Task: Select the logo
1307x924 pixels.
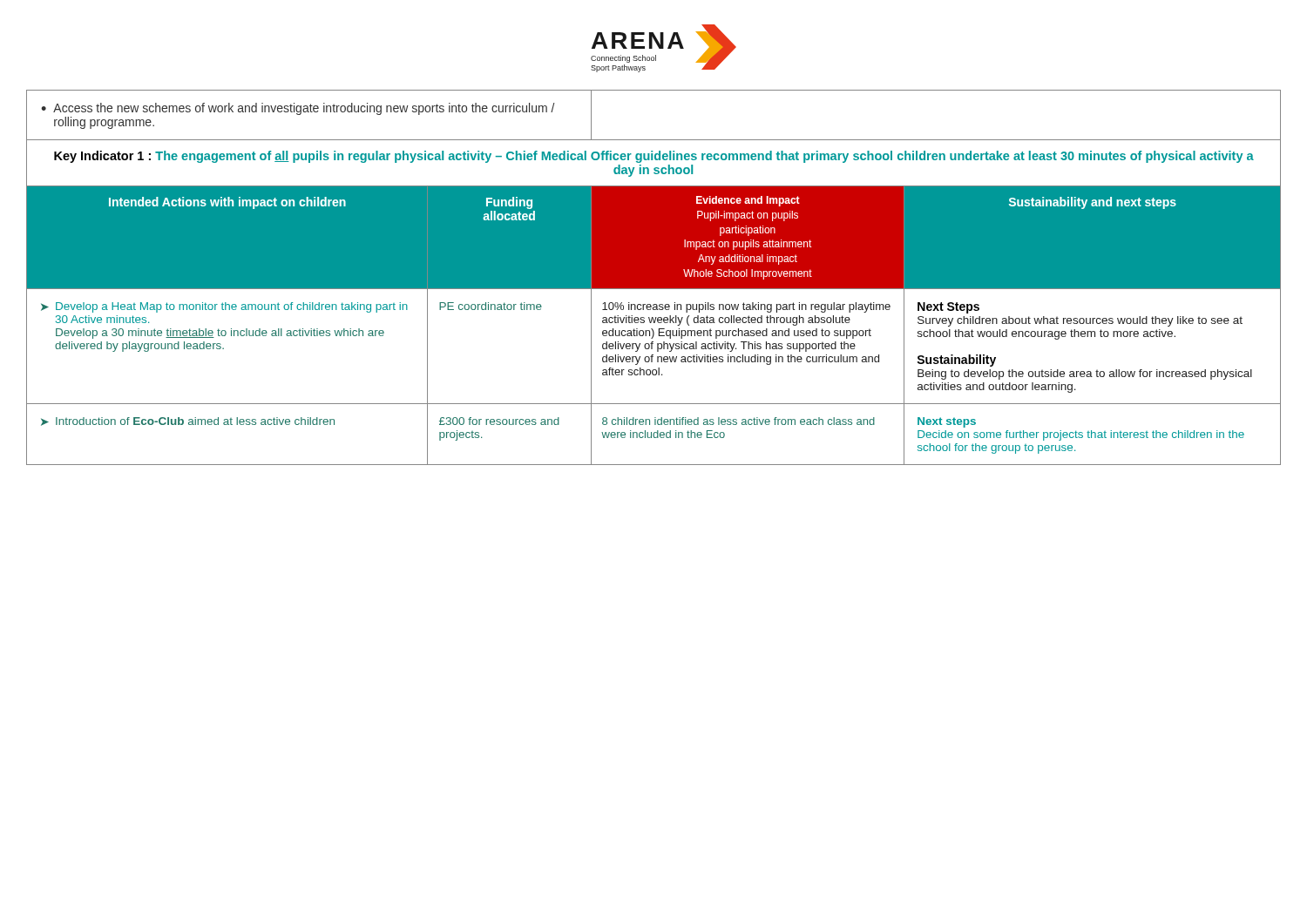Action: click(x=654, y=45)
